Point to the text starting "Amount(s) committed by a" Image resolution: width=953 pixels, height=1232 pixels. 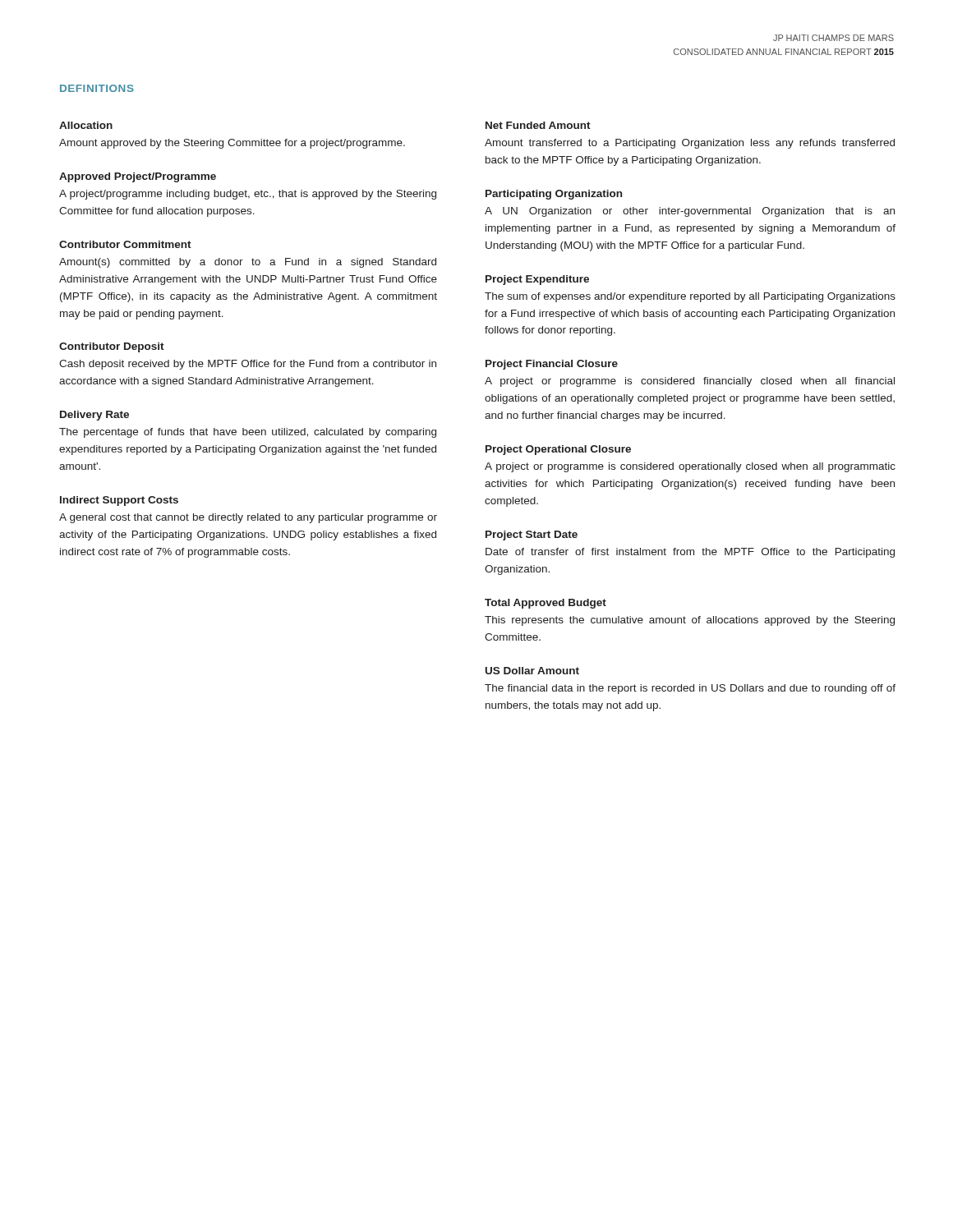[x=248, y=287]
